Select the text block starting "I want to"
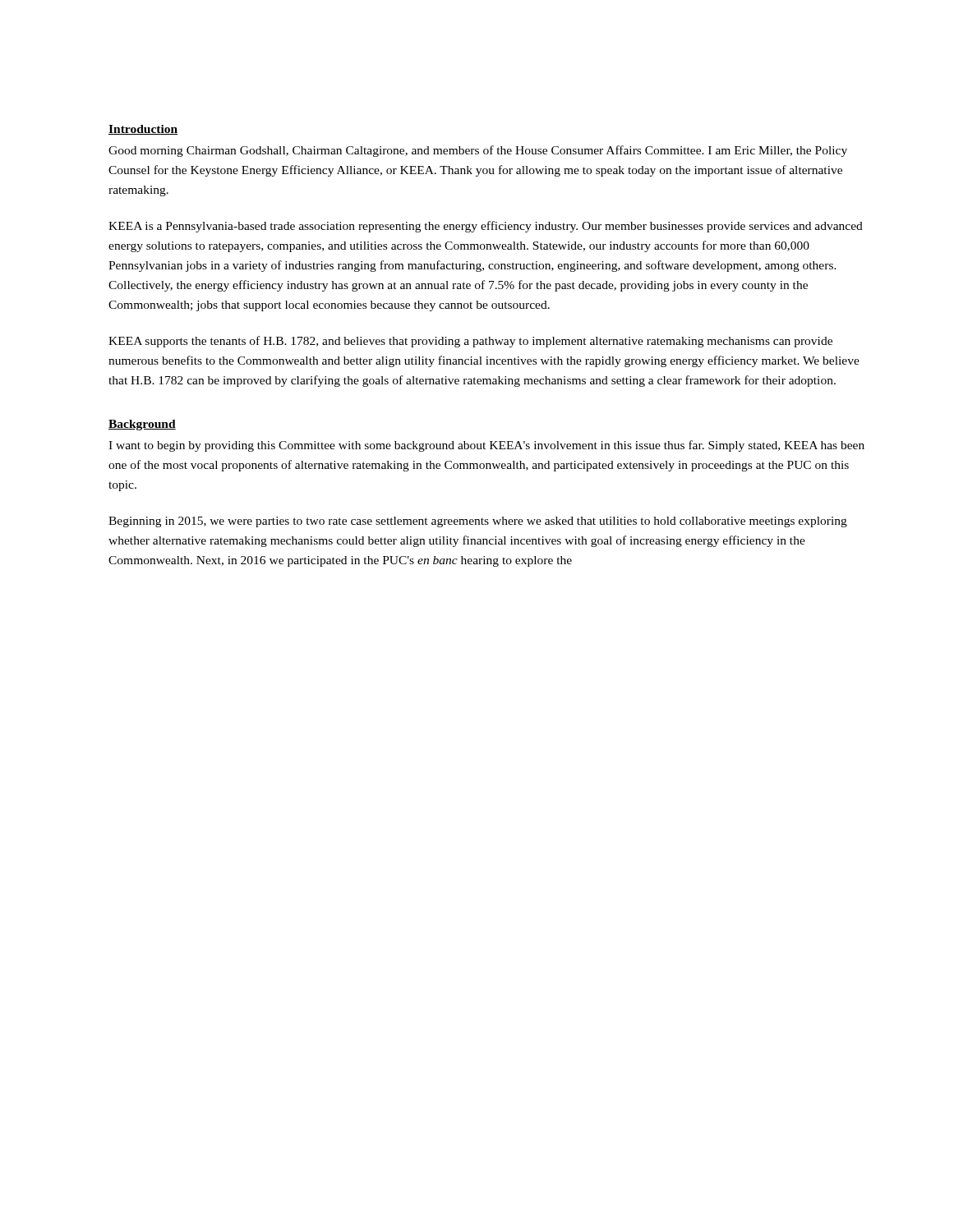This screenshot has height=1232, width=954. [487, 465]
